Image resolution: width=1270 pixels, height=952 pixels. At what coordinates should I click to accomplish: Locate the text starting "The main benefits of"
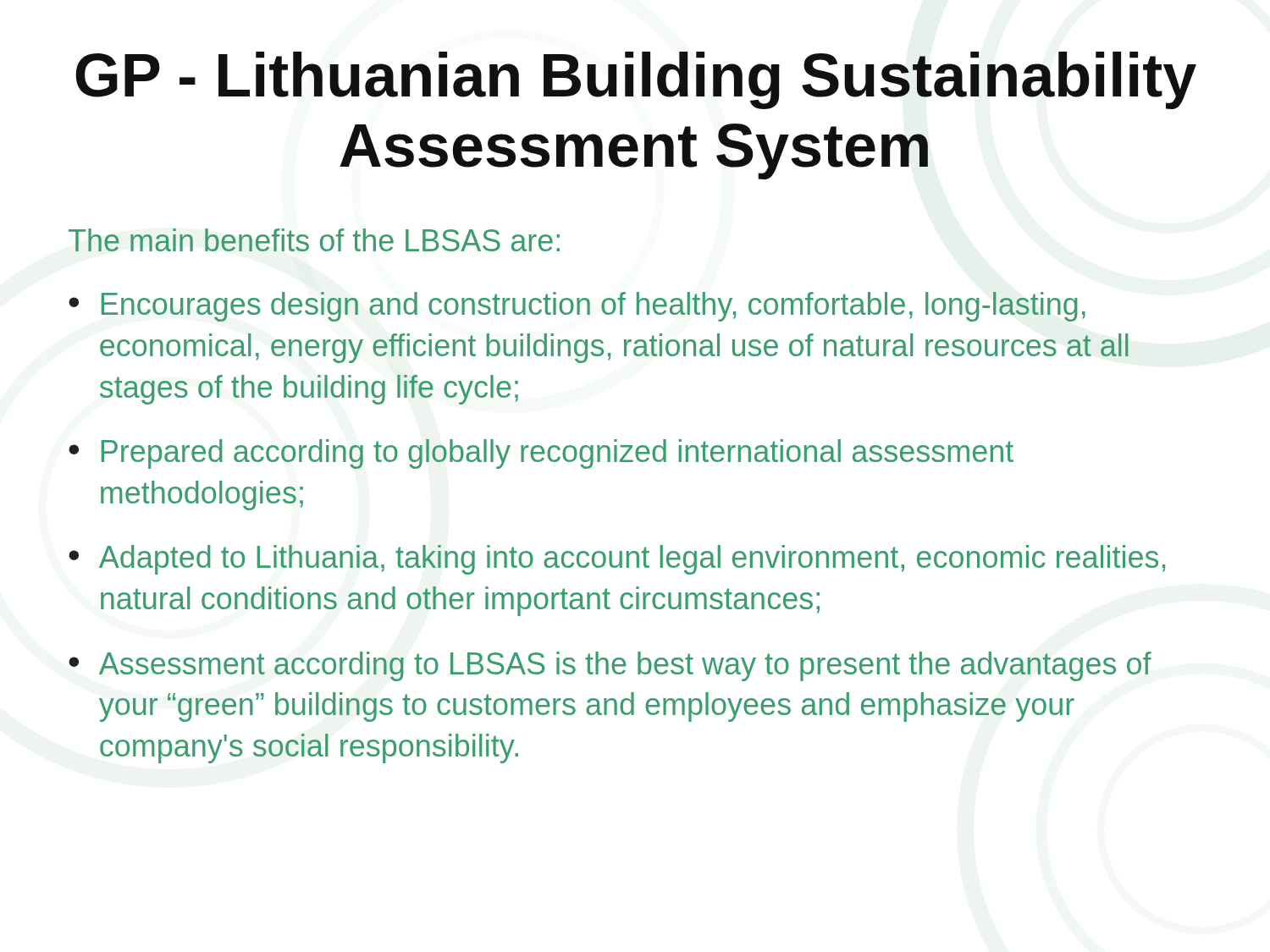pos(315,240)
